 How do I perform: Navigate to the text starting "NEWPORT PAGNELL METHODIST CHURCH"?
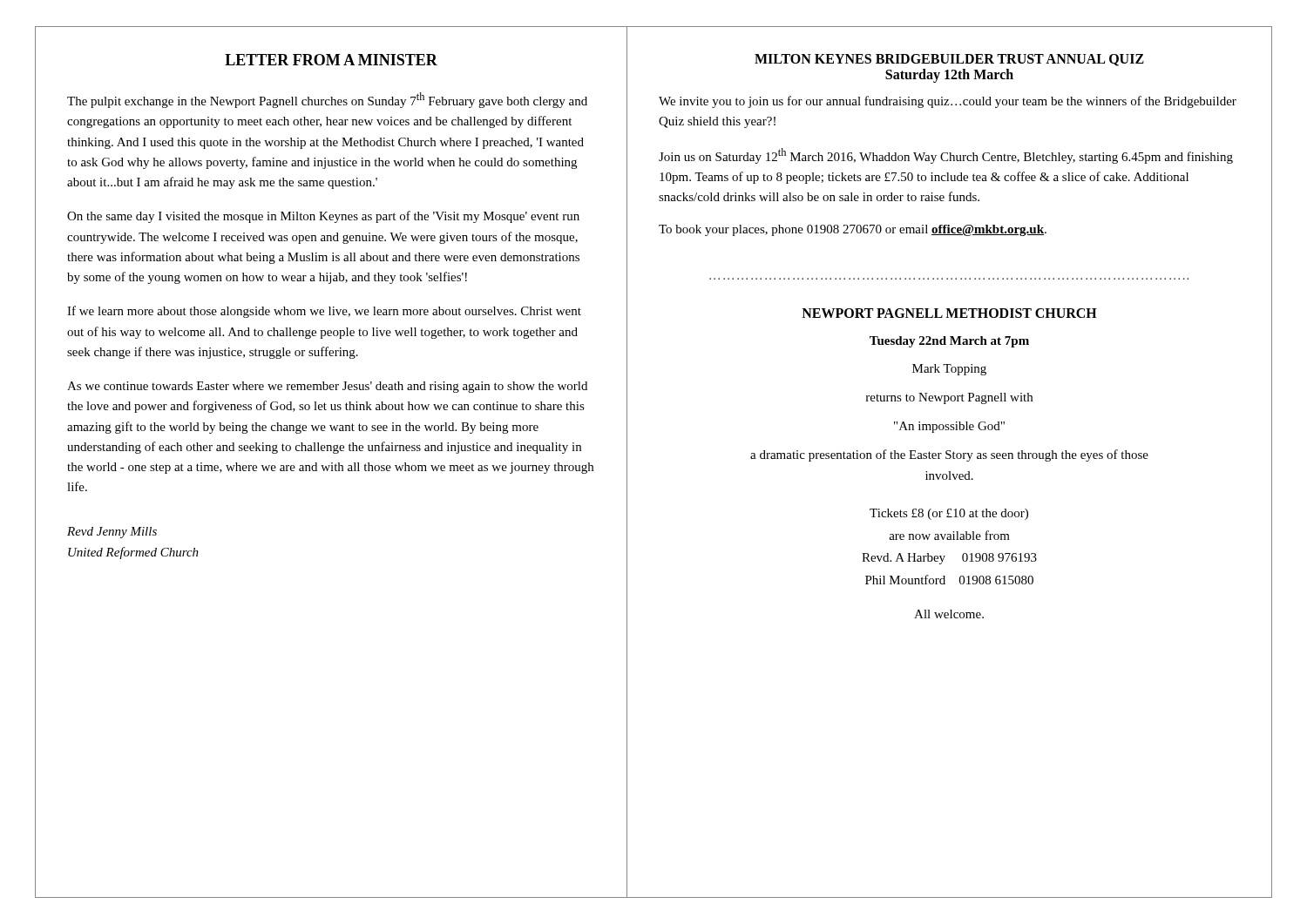[x=949, y=313]
